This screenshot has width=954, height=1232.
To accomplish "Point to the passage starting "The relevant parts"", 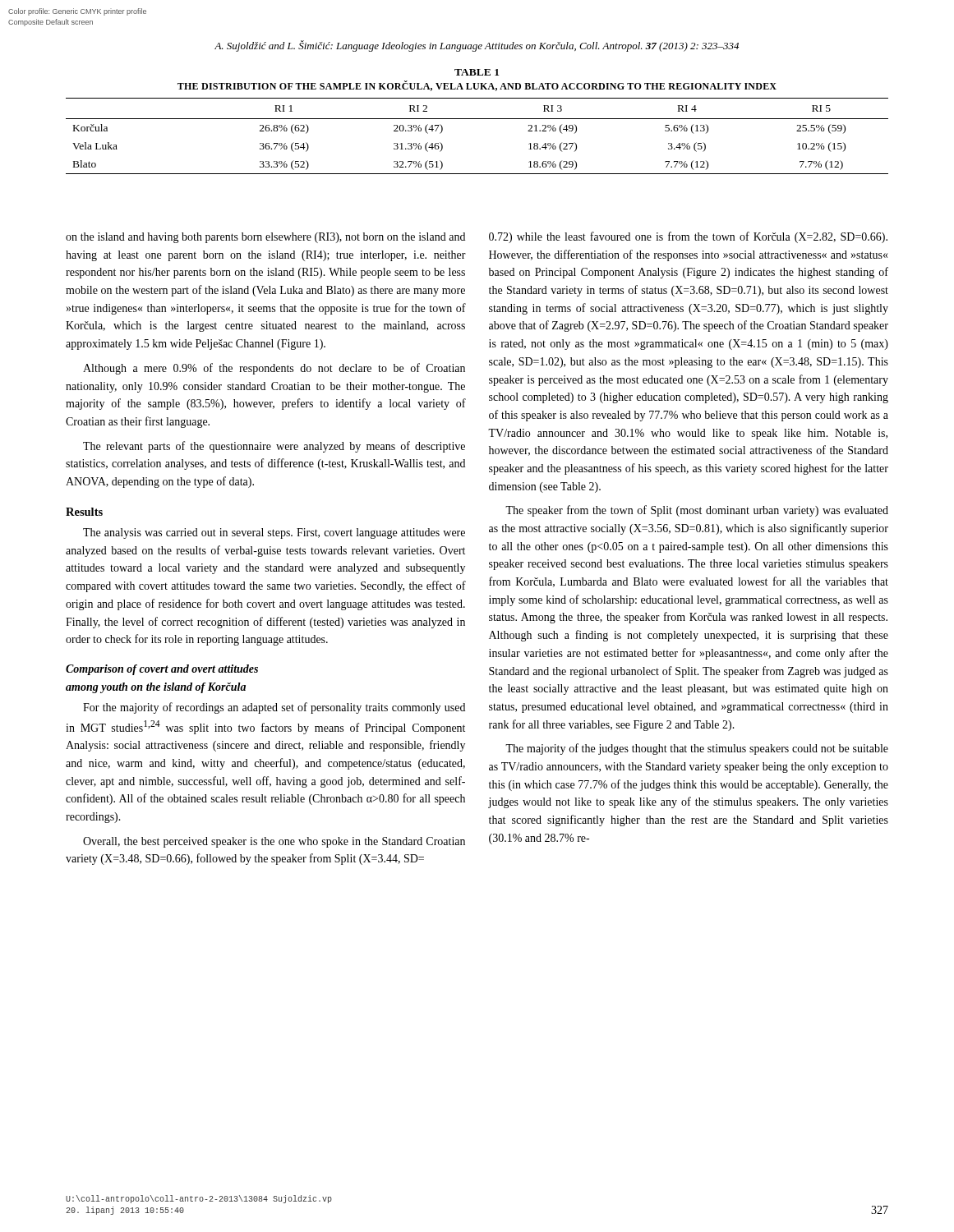I will (x=266, y=464).
